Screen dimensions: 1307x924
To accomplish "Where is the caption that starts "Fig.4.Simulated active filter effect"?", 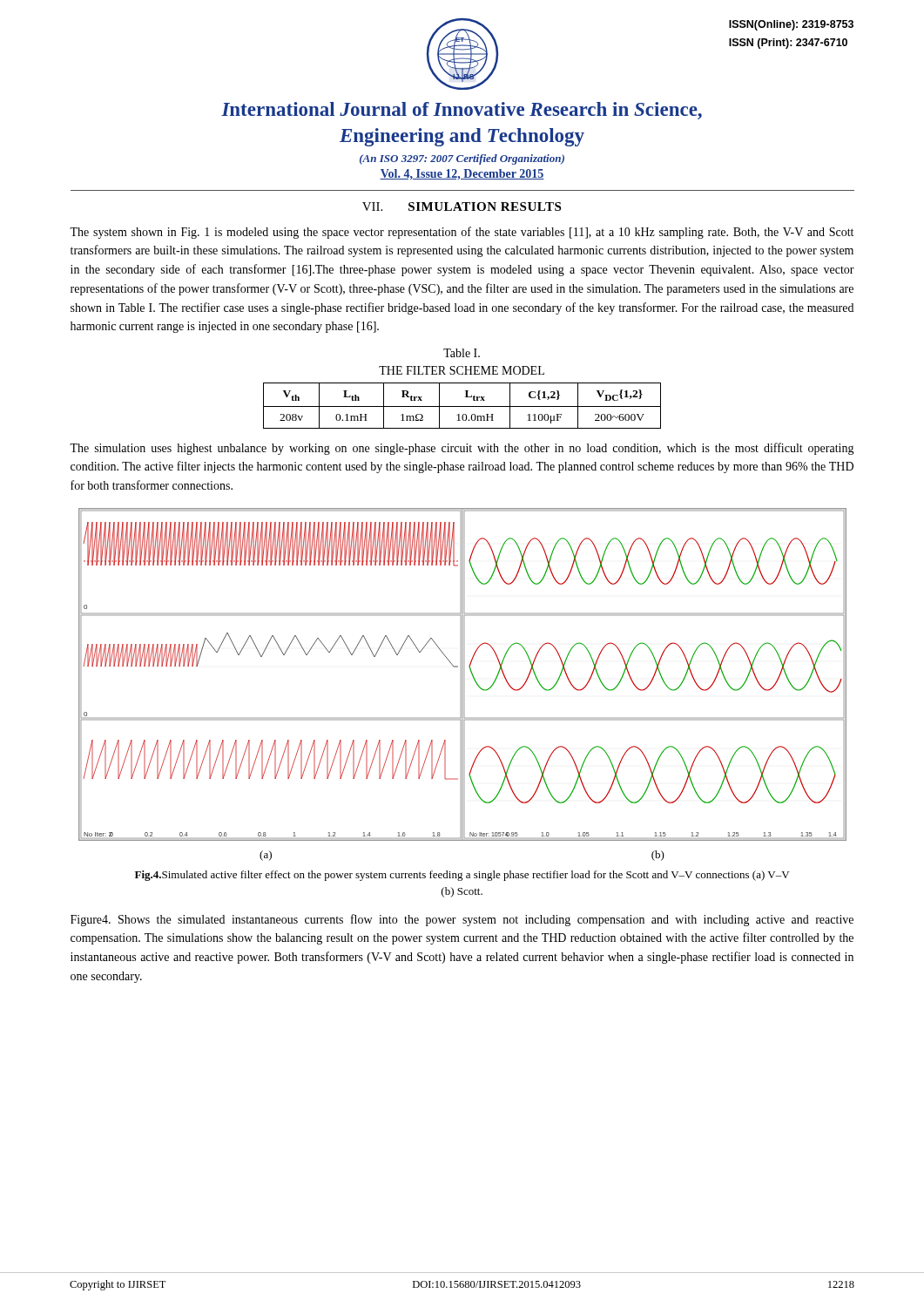I will pos(462,882).
